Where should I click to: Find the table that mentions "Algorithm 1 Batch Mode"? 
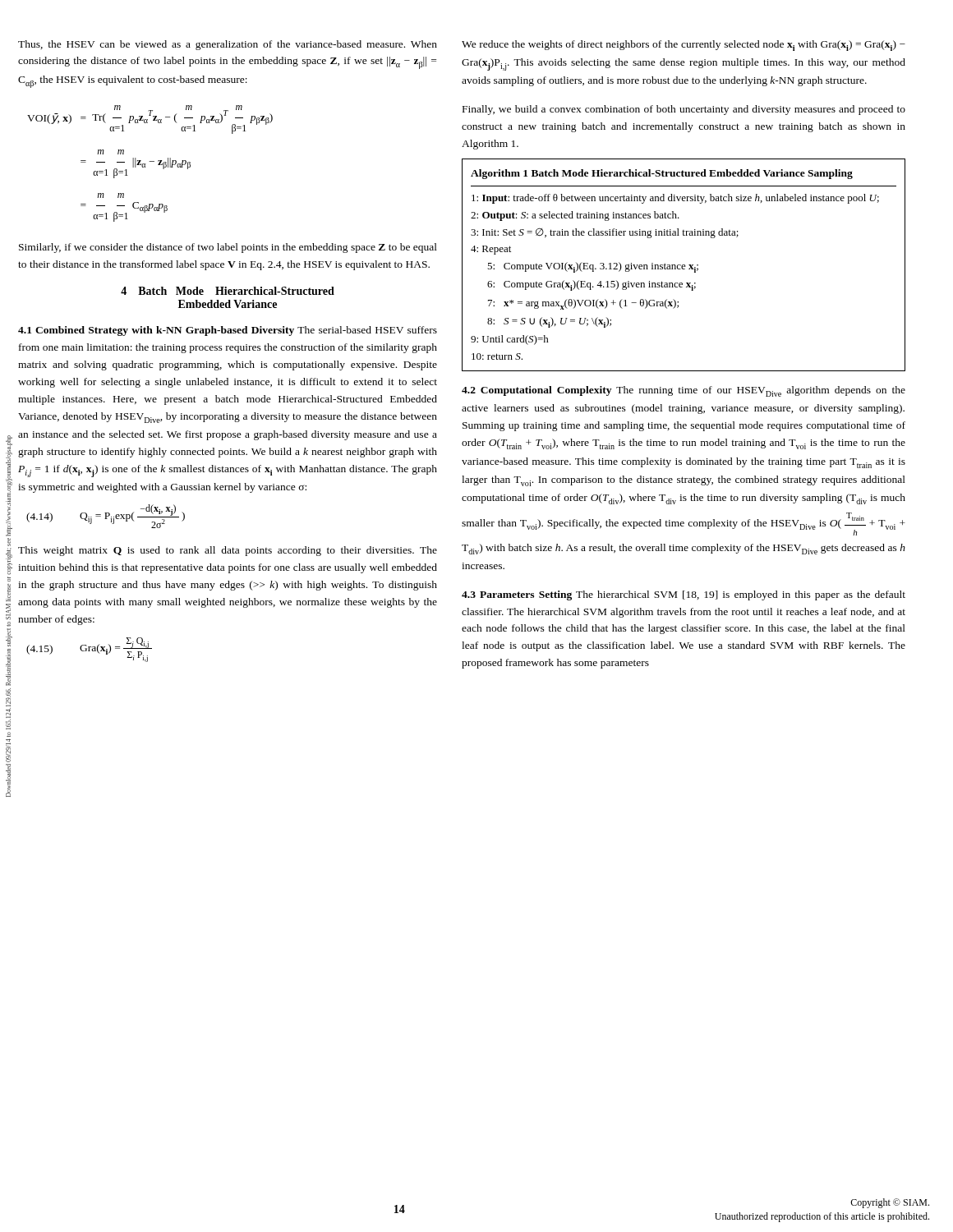pyautogui.click(x=684, y=265)
